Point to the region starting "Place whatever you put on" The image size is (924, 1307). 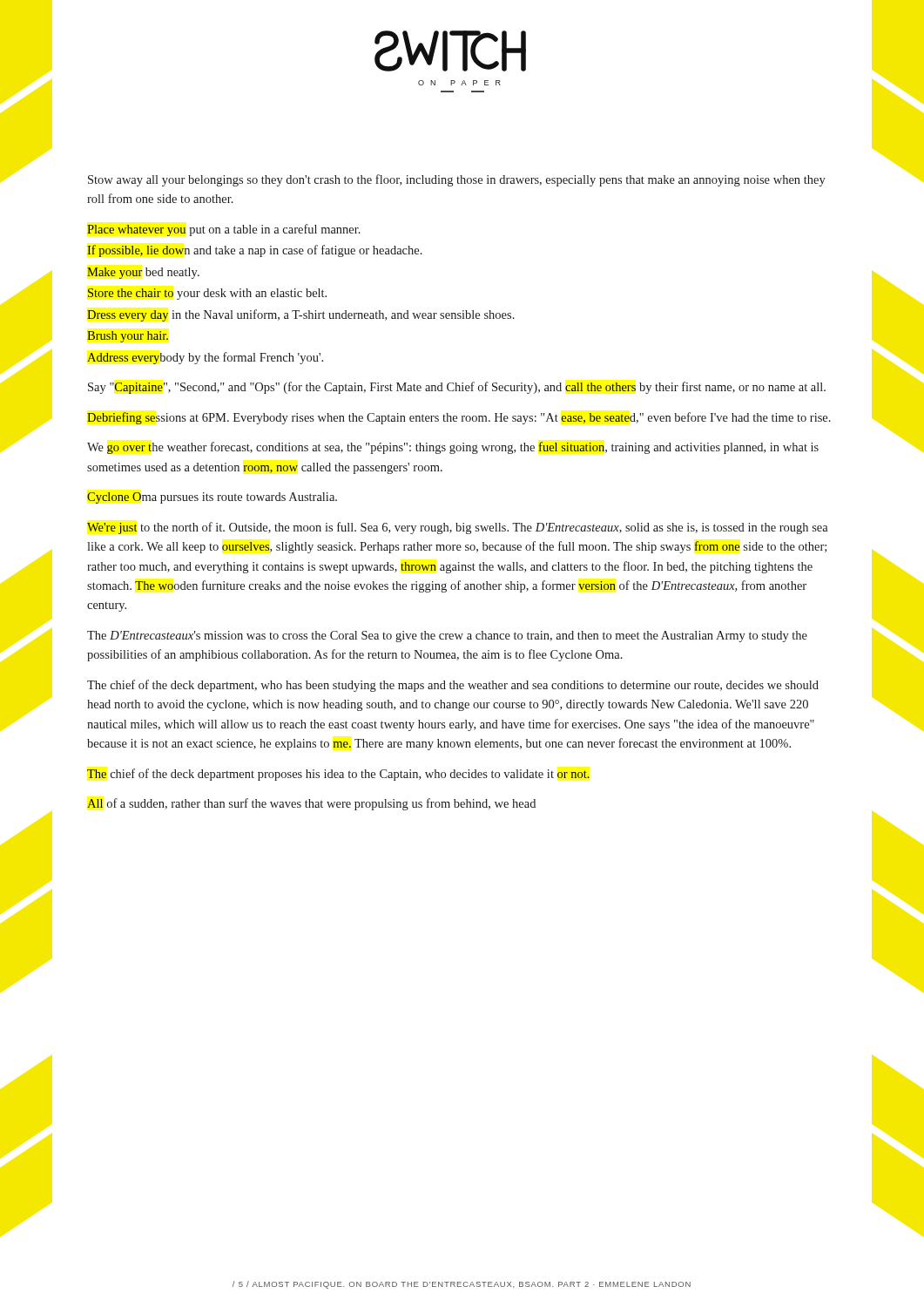pyautogui.click(x=224, y=229)
